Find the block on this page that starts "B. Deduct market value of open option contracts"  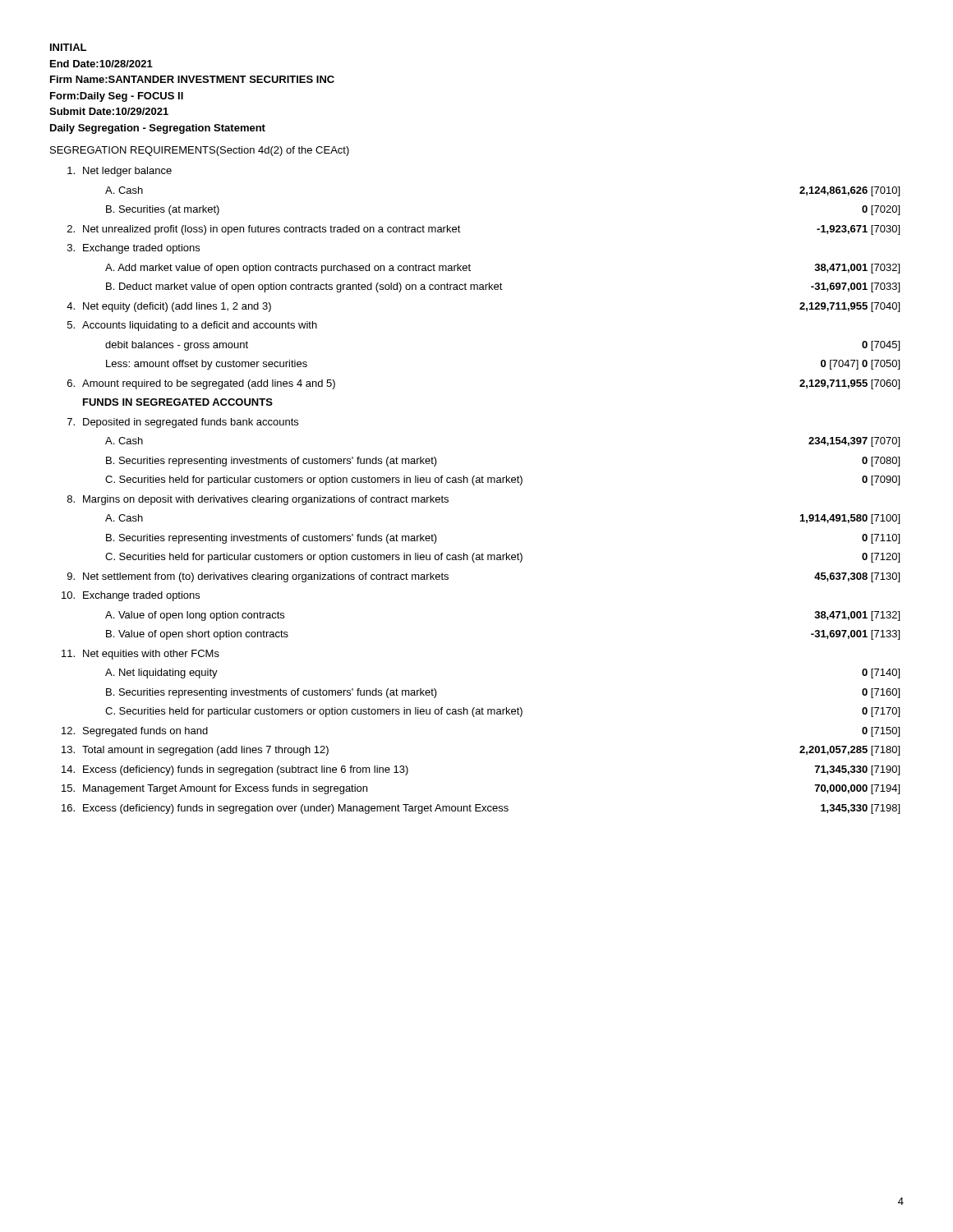[x=476, y=286]
